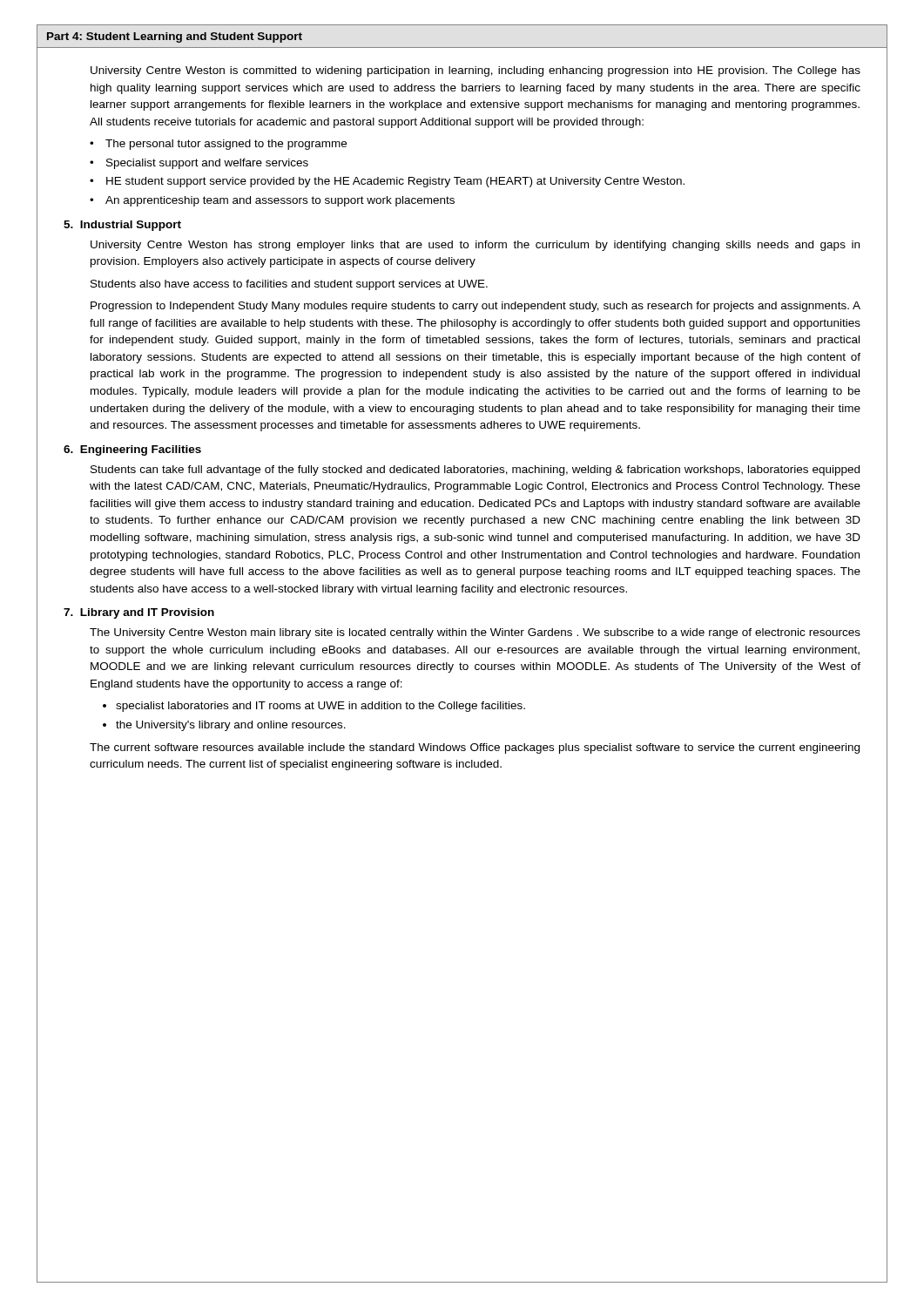The width and height of the screenshot is (924, 1307).
Task: Find the text block starting "University Centre Weston has"
Action: pyautogui.click(x=475, y=253)
